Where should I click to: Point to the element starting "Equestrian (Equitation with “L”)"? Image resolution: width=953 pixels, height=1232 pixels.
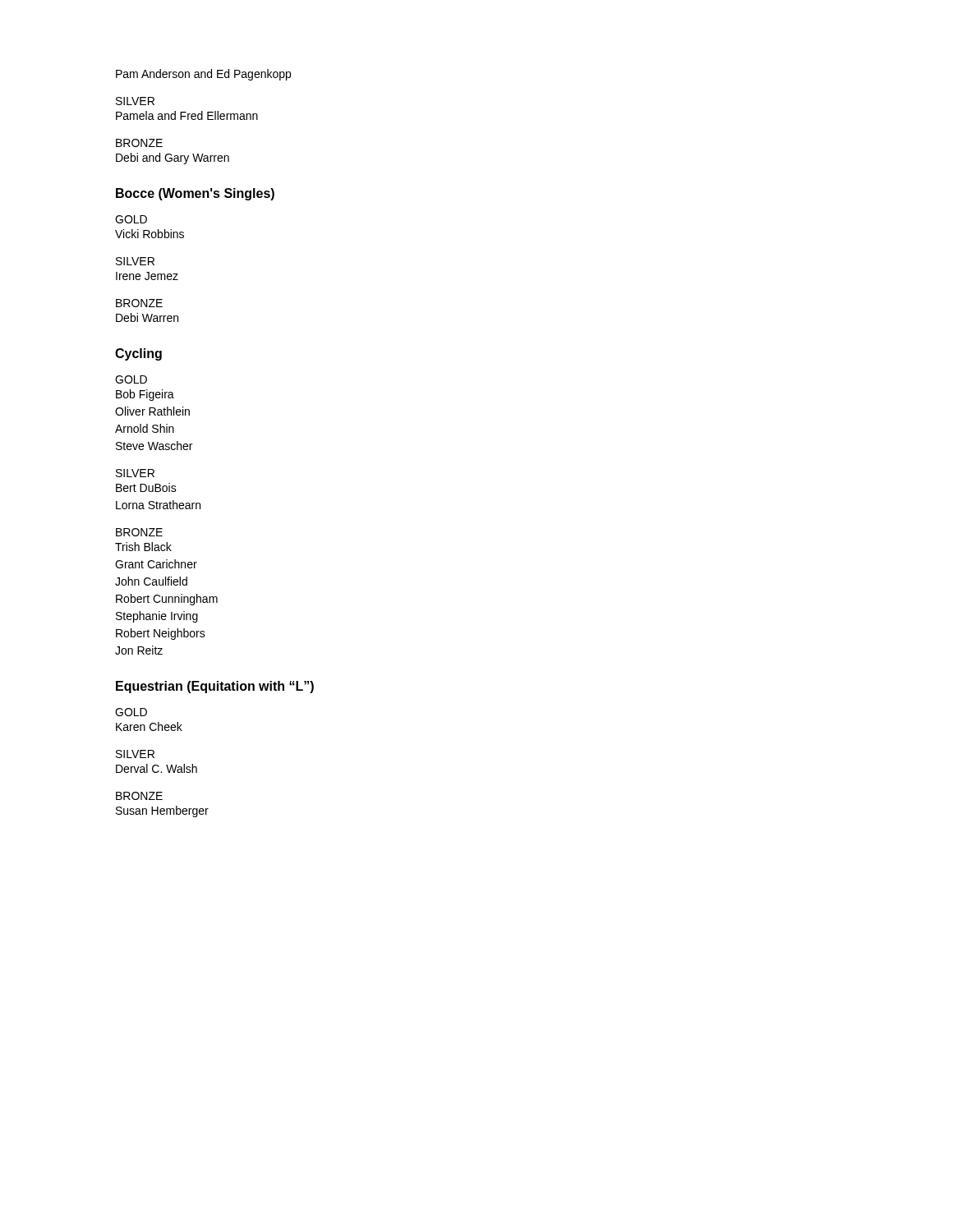[x=215, y=686]
